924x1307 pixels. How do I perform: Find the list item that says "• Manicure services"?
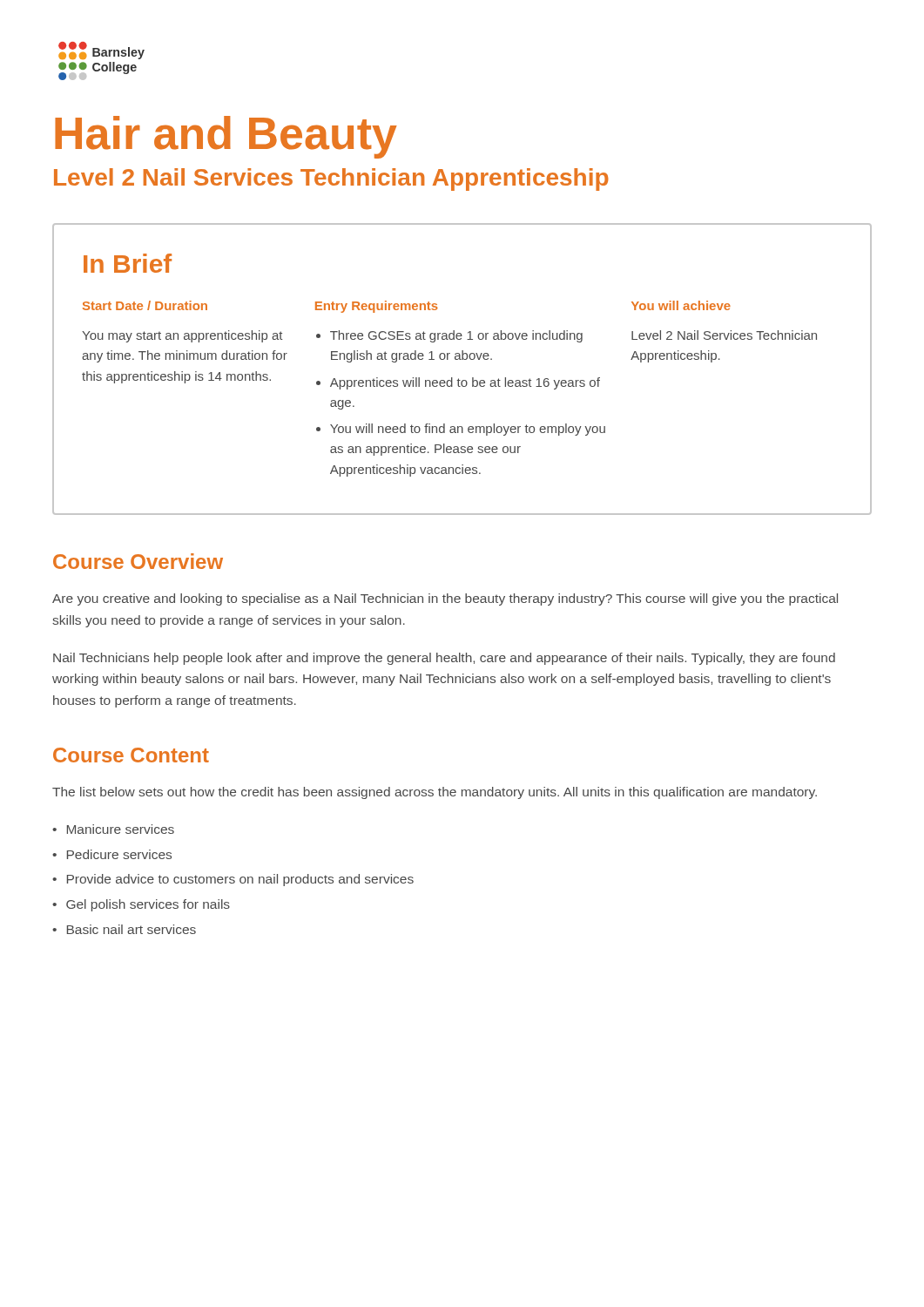(x=113, y=830)
